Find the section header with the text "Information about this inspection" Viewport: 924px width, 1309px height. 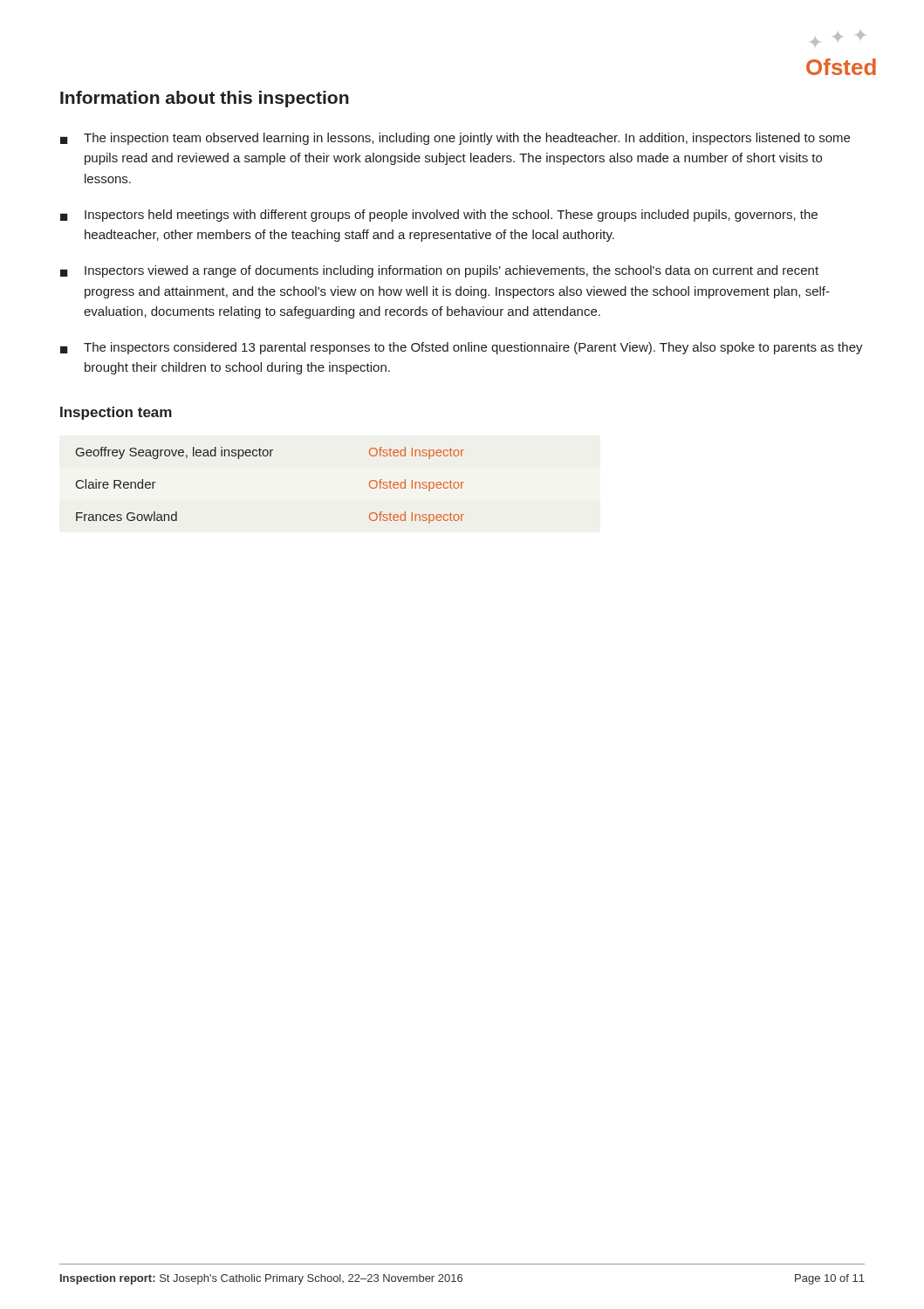(x=204, y=97)
